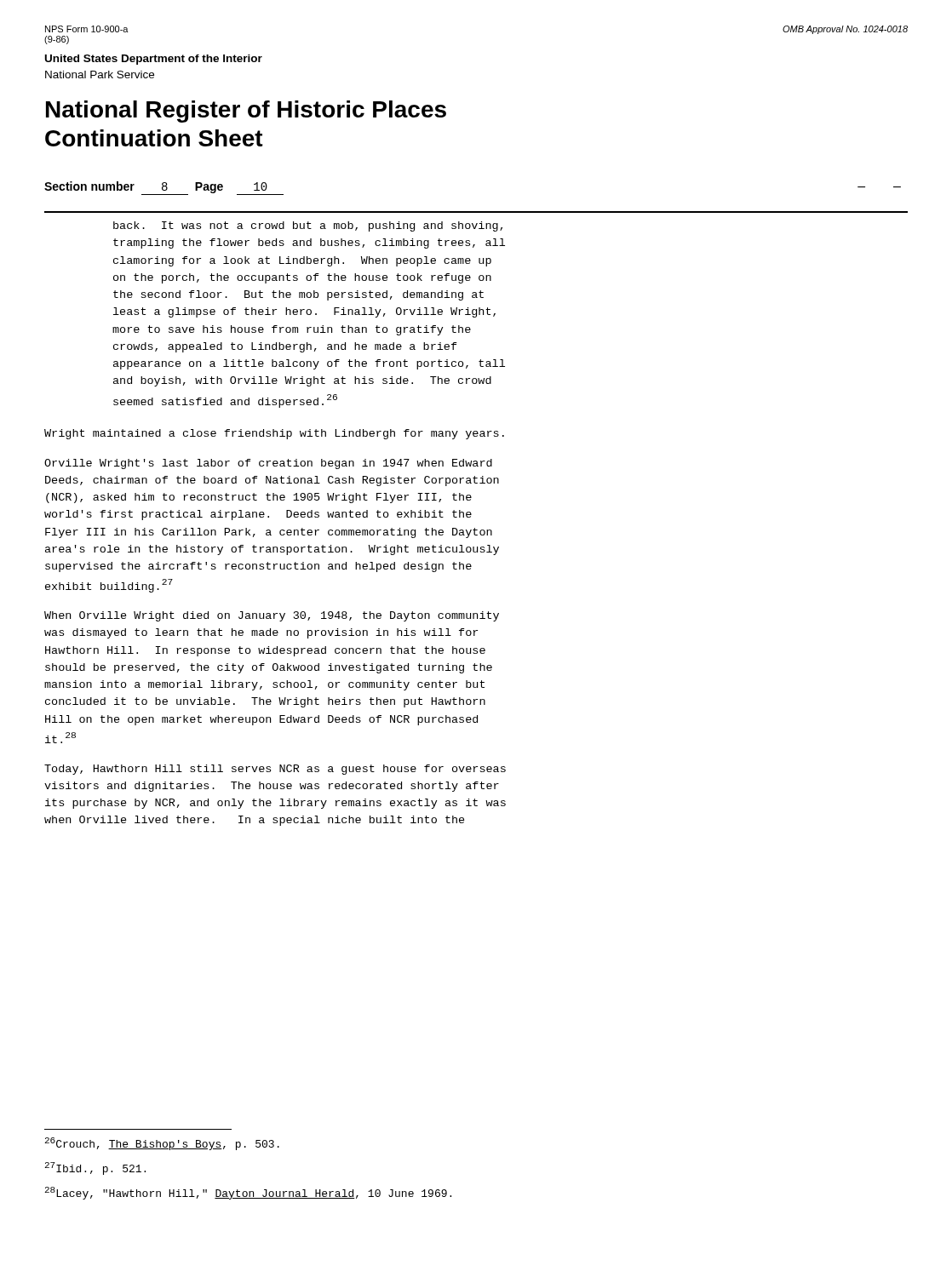Click the title
Screen dimensions: 1277x952
point(246,124)
